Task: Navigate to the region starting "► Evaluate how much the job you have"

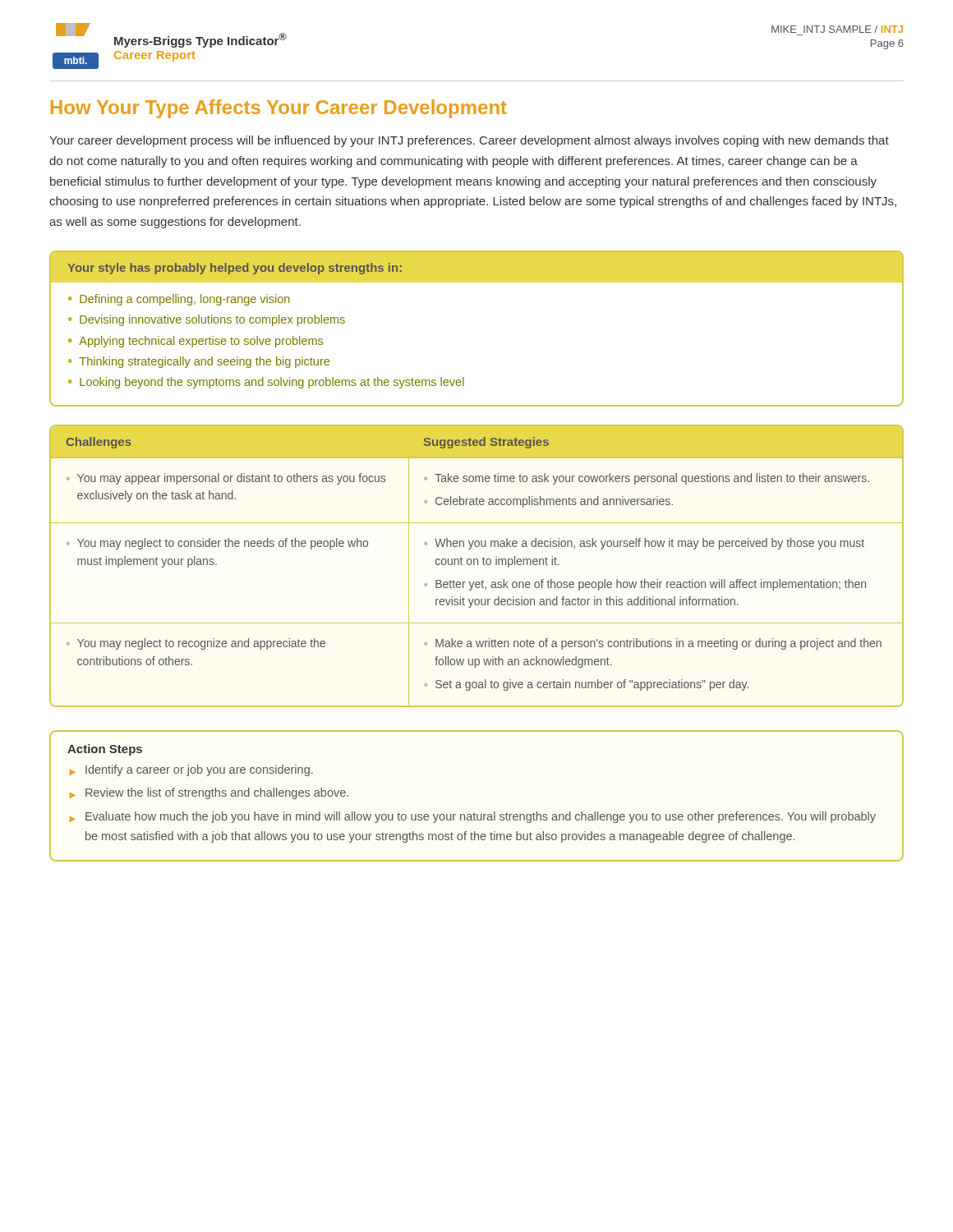Action: pos(476,827)
